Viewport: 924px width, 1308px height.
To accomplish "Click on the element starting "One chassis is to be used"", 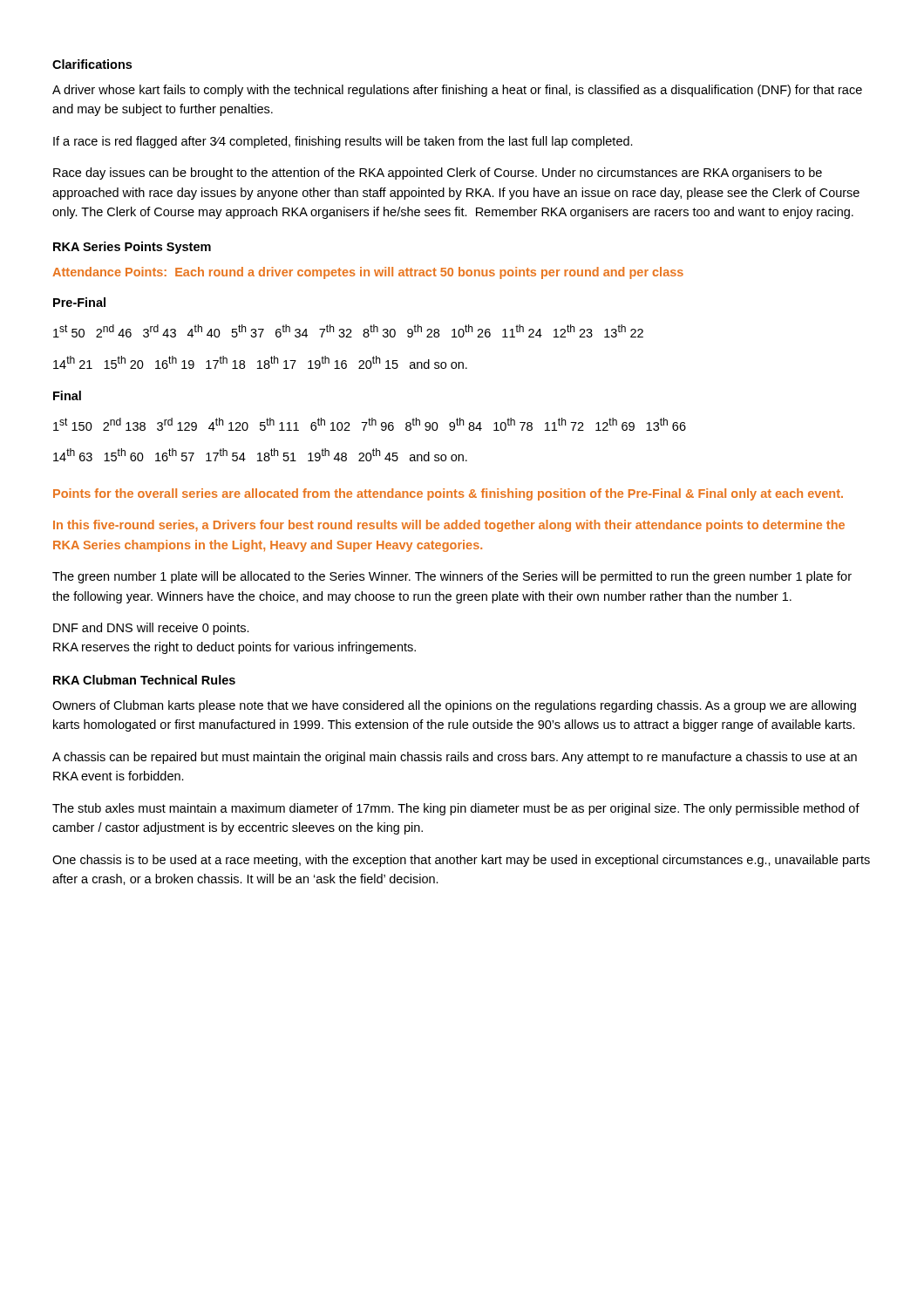I will (461, 869).
